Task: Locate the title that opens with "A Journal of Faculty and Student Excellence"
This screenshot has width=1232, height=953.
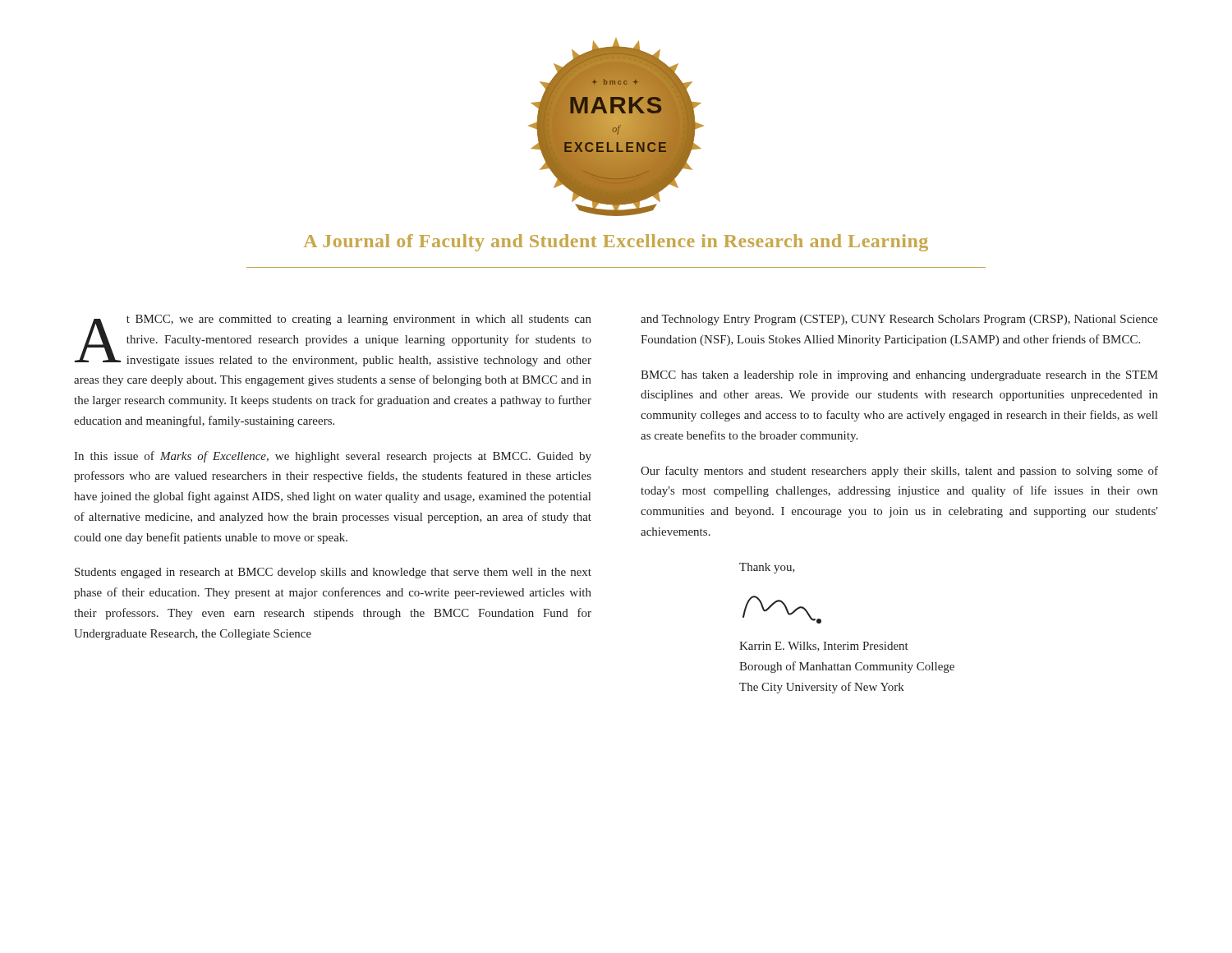Action: tap(616, 249)
